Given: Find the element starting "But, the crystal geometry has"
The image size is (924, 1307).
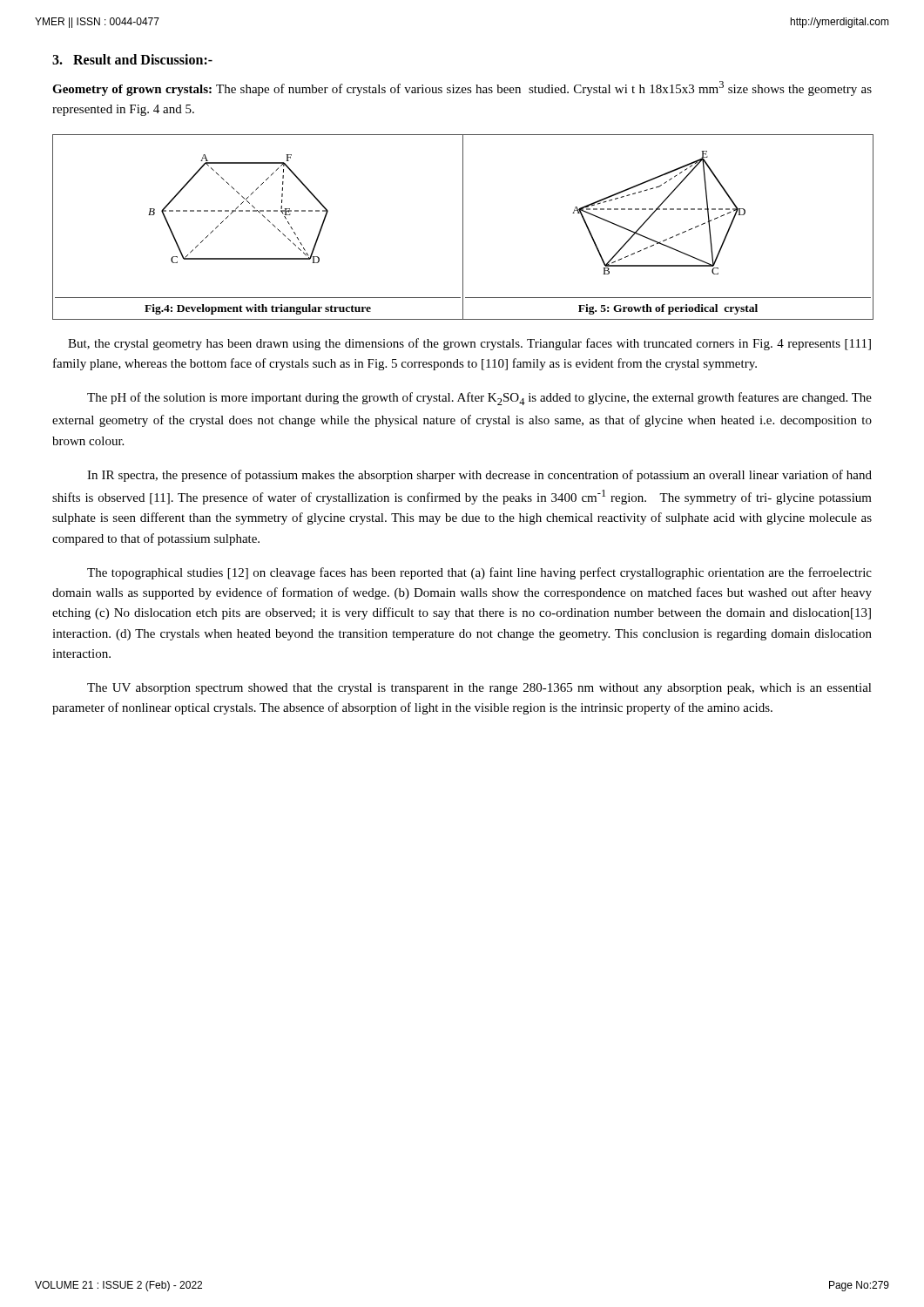Looking at the screenshot, I should point(462,353).
